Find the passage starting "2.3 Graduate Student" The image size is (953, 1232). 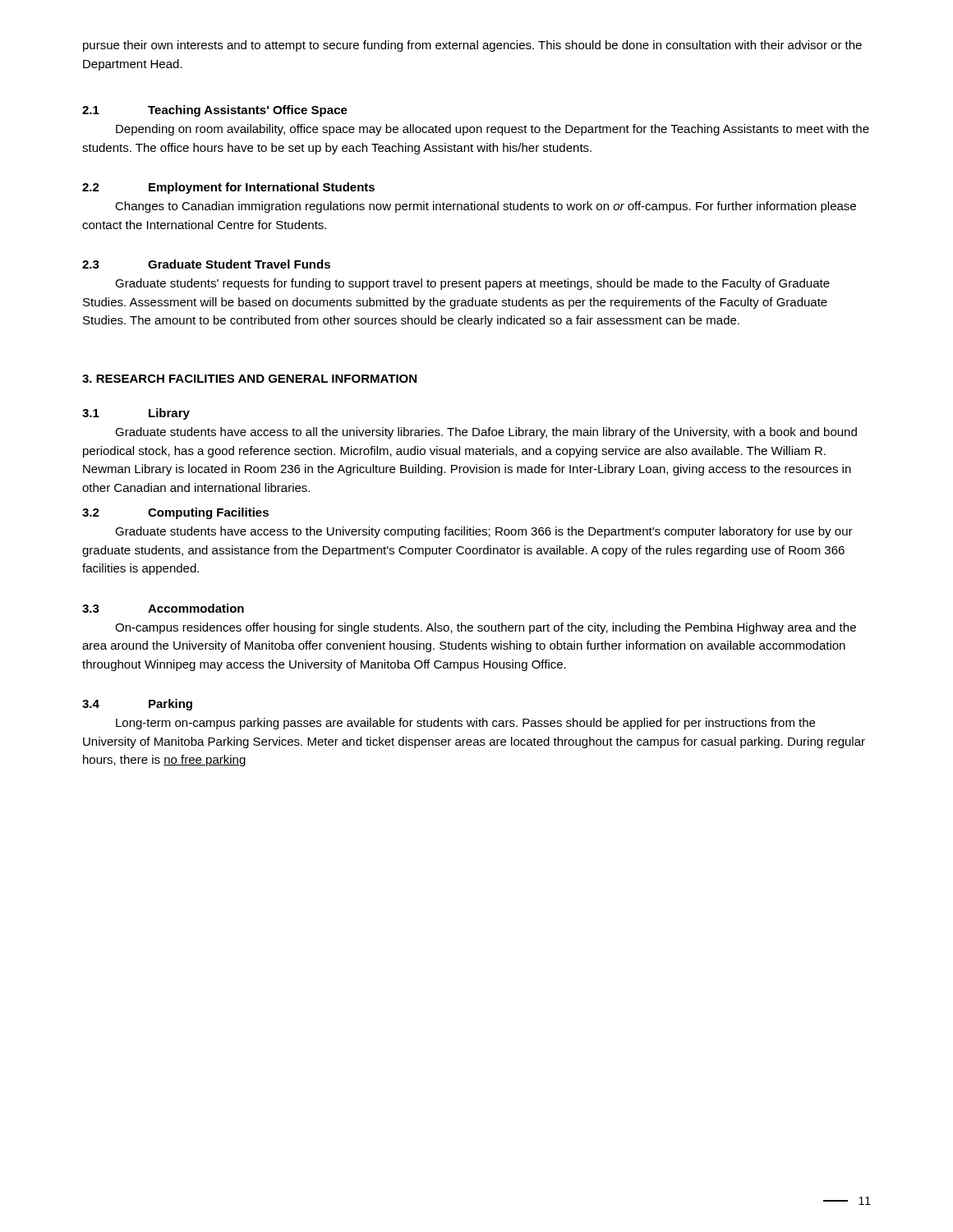(206, 264)
